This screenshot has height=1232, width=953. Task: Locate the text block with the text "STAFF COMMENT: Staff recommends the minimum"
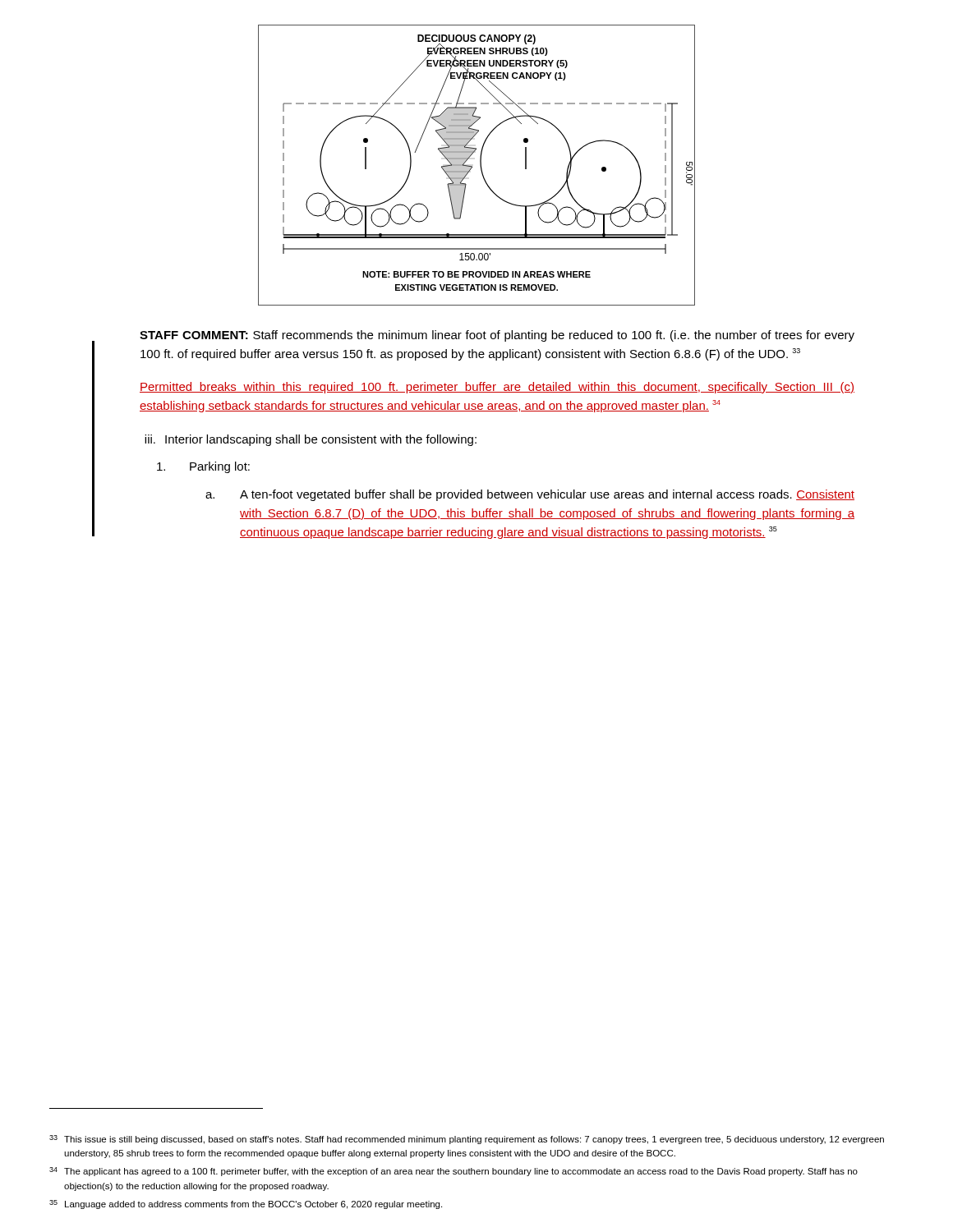coord(497,344)
